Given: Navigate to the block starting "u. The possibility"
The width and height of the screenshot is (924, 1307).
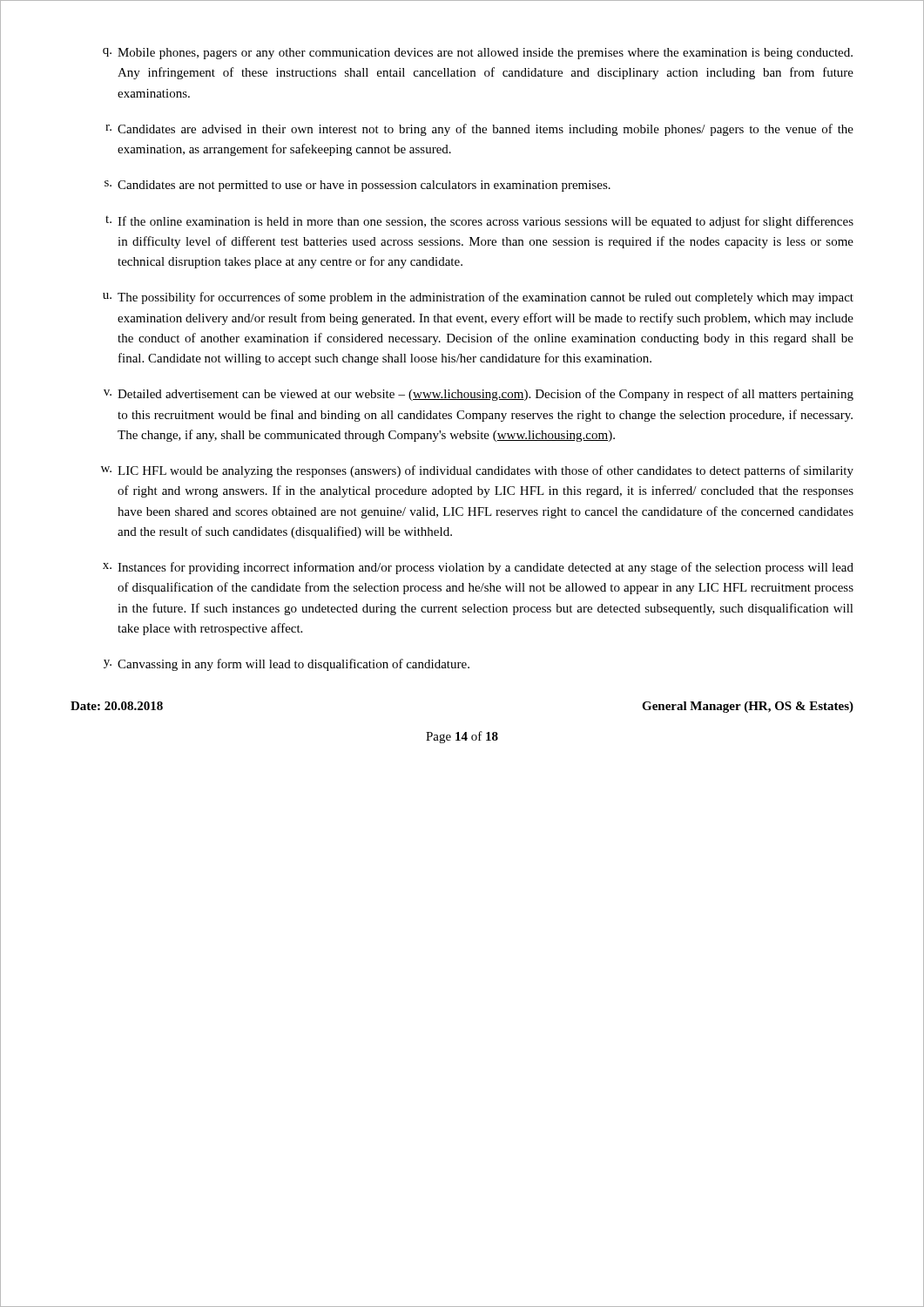Looking at the screenshot, I should [x=462, y=328].
